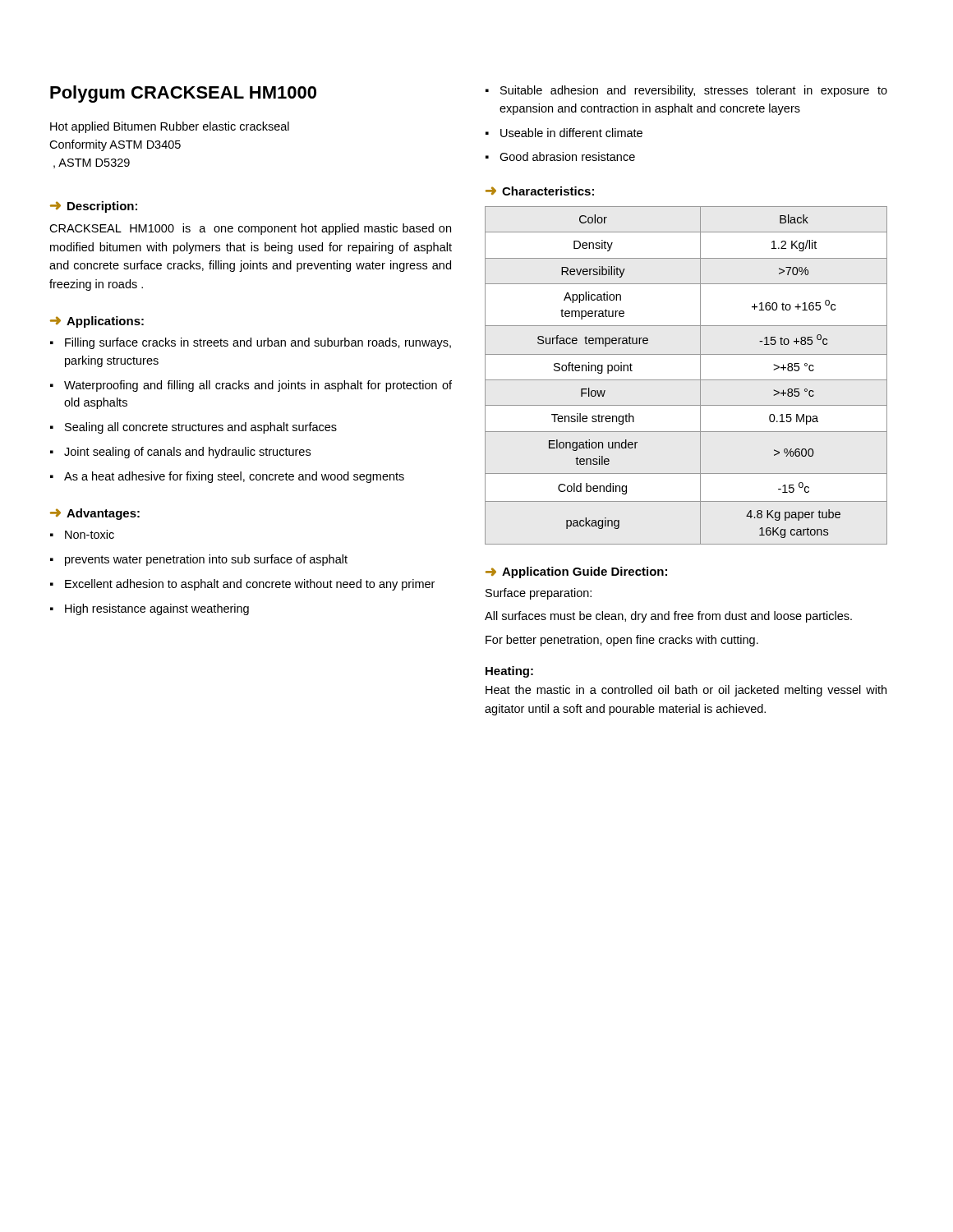Point to the text starting "Suitable adhesion and reversibility, stresses tolerant in exposure"

click(x=693, y=99)
